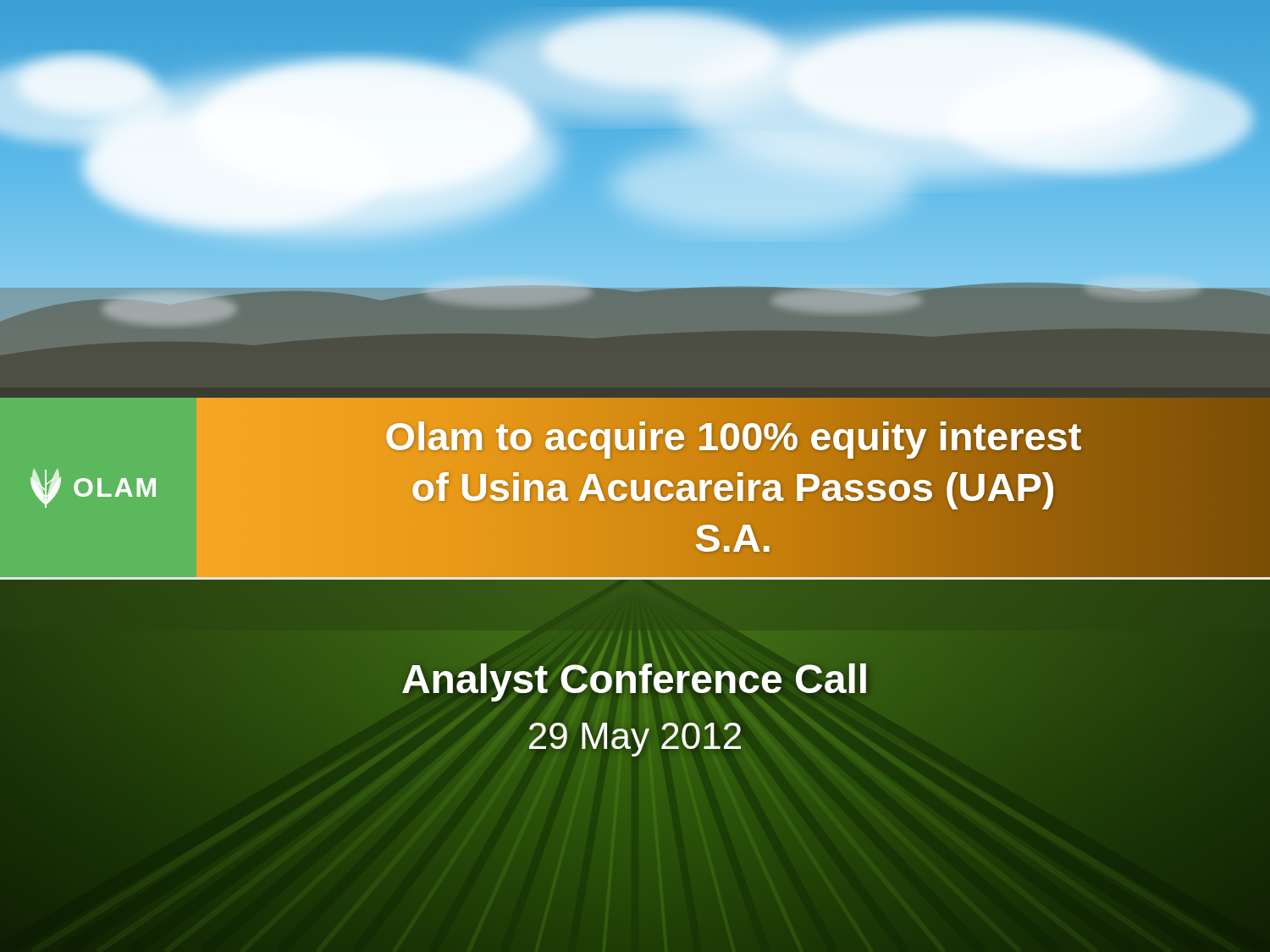Navigate to the region starting "Olam to acquire"
This screenshot has width=1270, height=952.
(733, 487)
